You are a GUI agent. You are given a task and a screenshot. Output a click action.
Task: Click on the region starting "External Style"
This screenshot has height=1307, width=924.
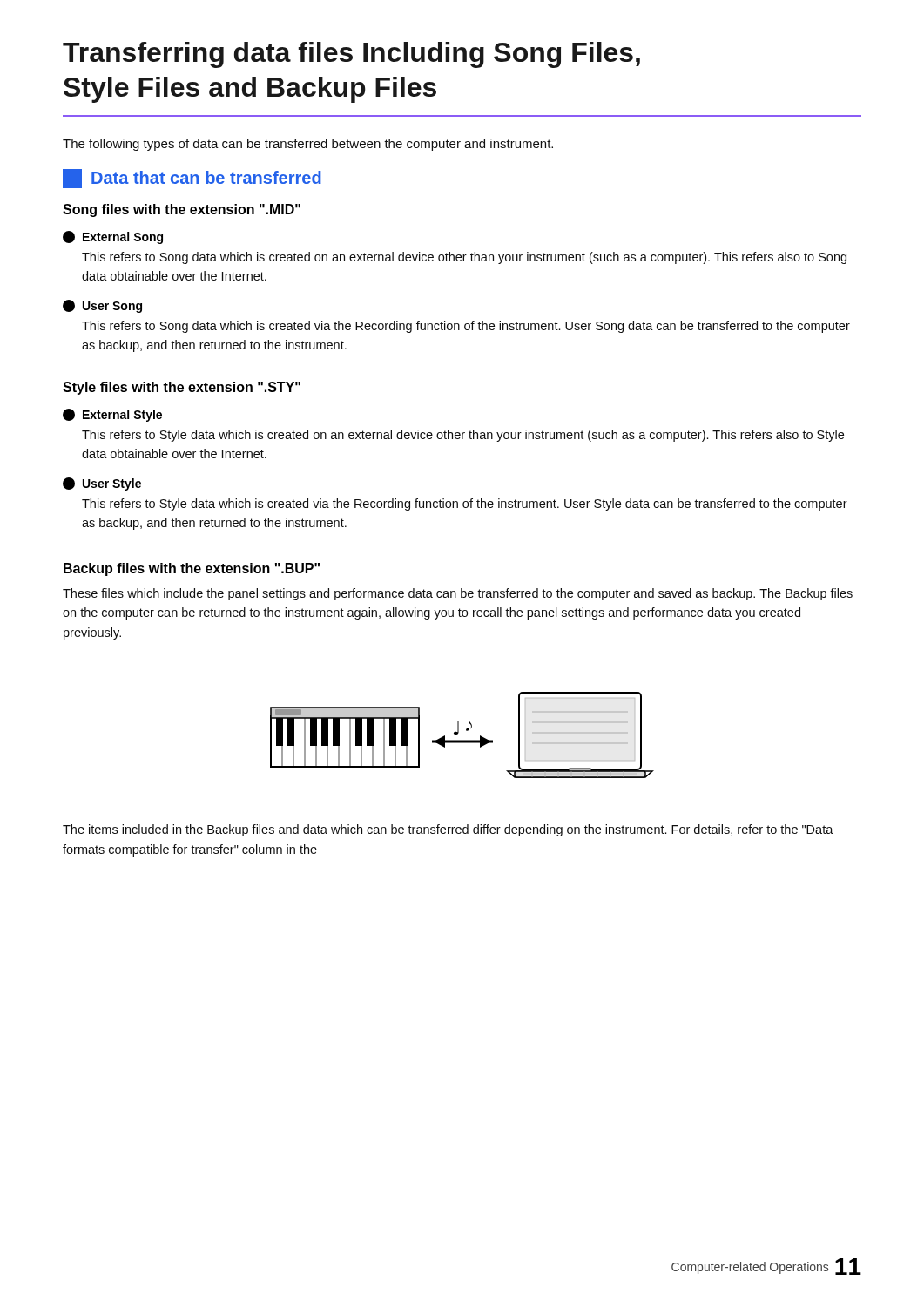[x=113, y=415]
